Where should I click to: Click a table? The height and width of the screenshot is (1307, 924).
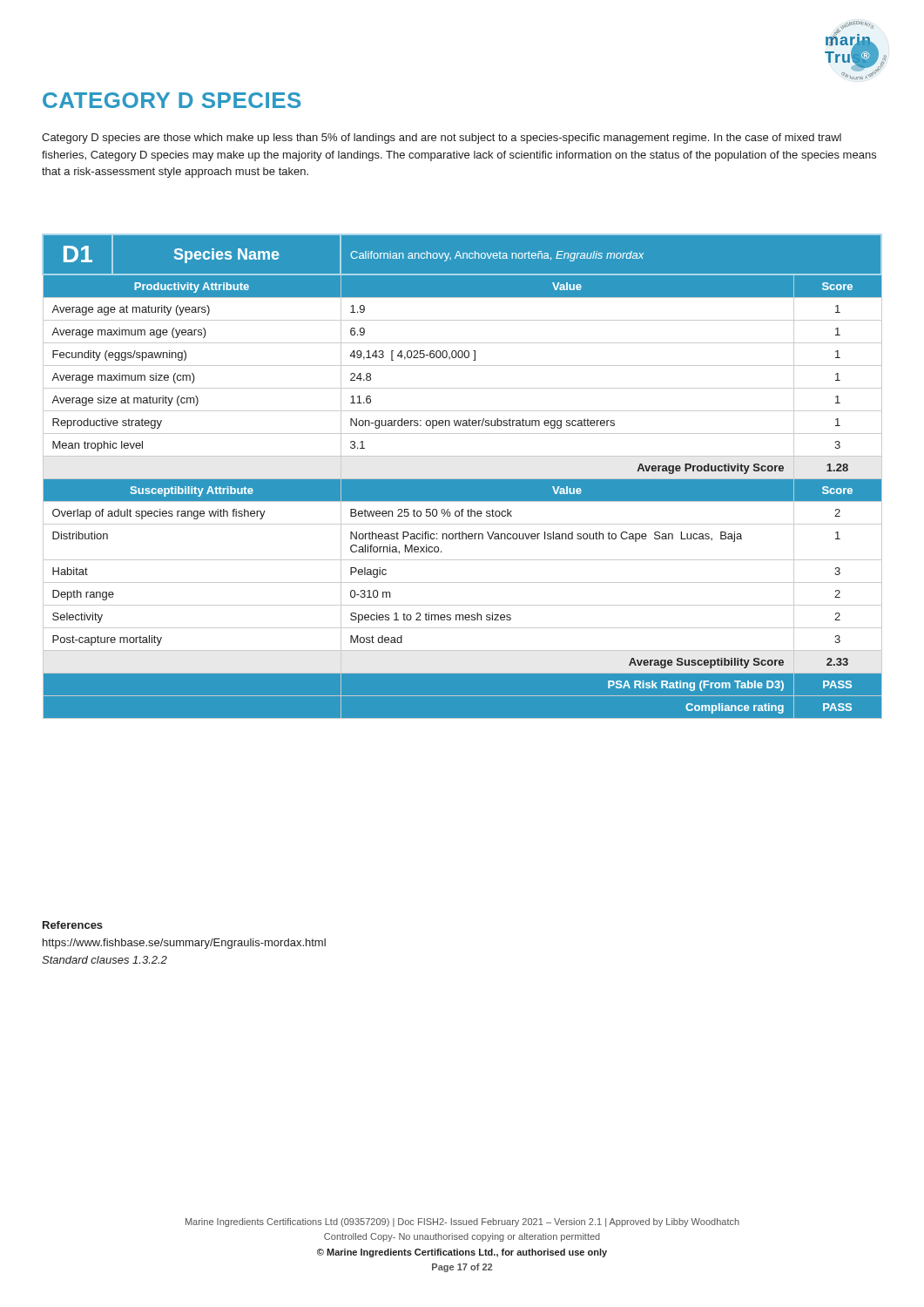coord(462,476)
